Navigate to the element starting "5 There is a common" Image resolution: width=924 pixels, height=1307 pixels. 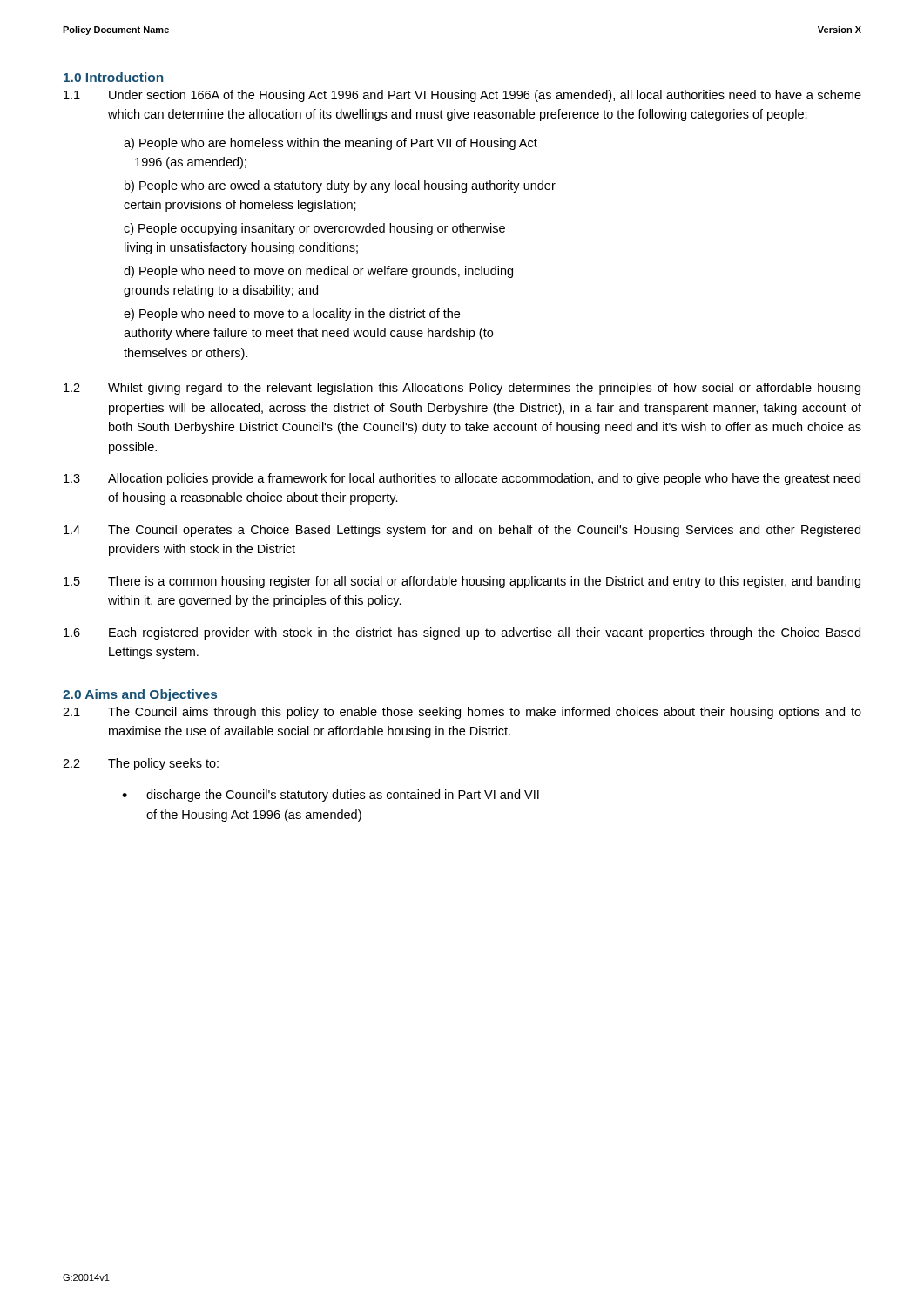pos(462,591)
